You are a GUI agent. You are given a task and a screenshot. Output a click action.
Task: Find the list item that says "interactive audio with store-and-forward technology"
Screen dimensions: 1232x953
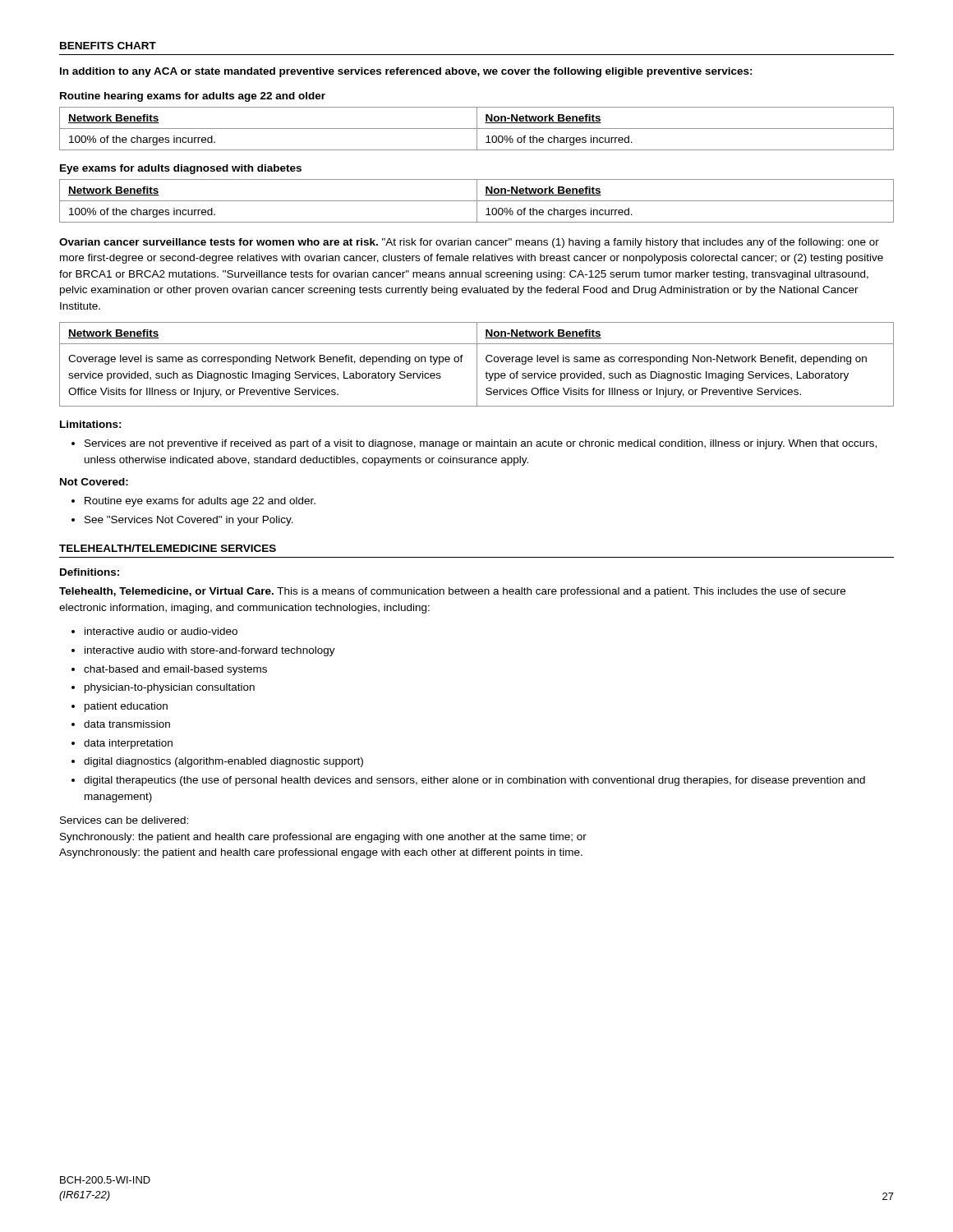click(209, 650)
